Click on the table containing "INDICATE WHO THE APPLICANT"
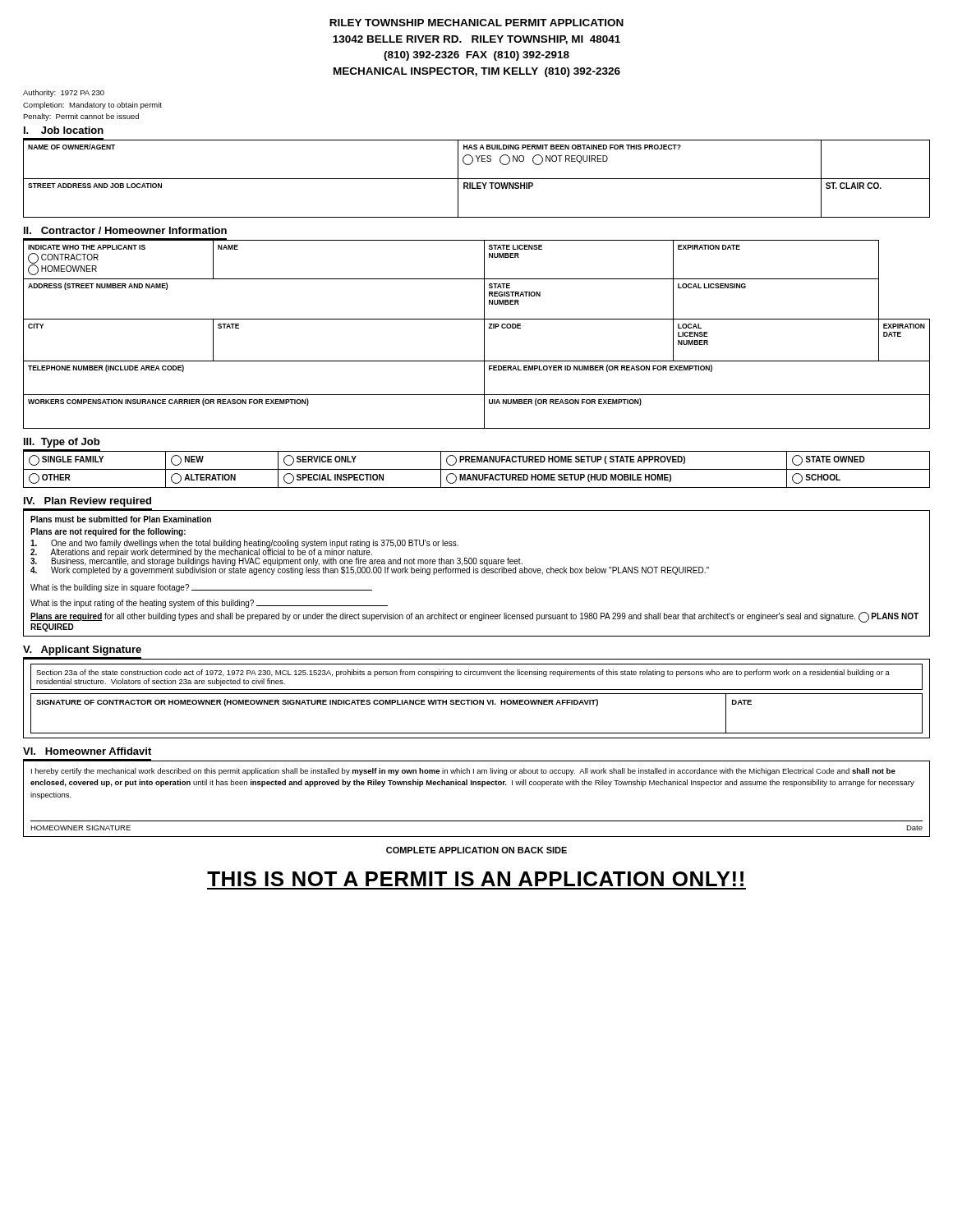Viewport: 953px width, 1232px height. click(476, 334)
